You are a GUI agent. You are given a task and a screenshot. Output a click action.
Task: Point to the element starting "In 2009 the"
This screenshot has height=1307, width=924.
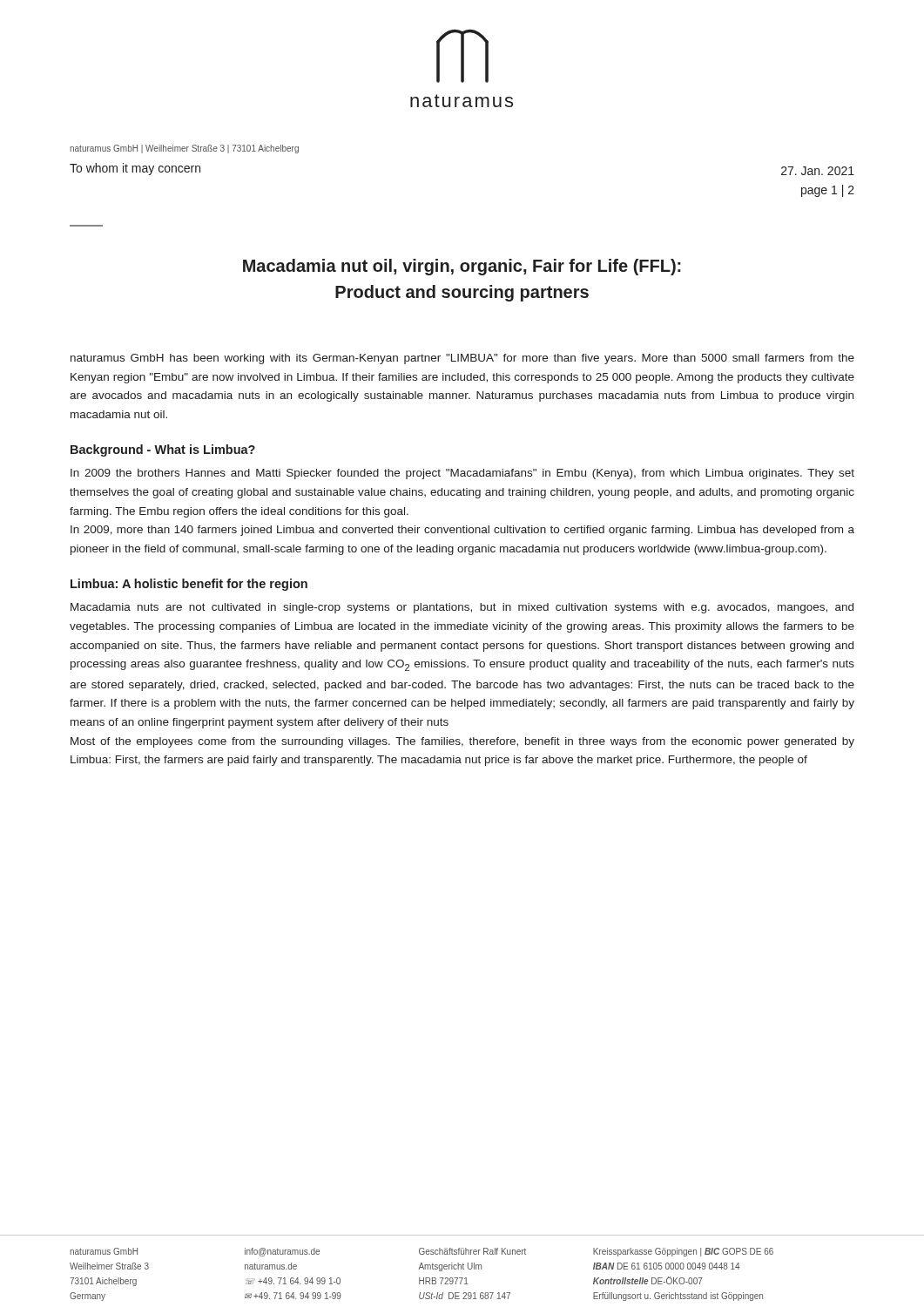[x=462, y=474]
